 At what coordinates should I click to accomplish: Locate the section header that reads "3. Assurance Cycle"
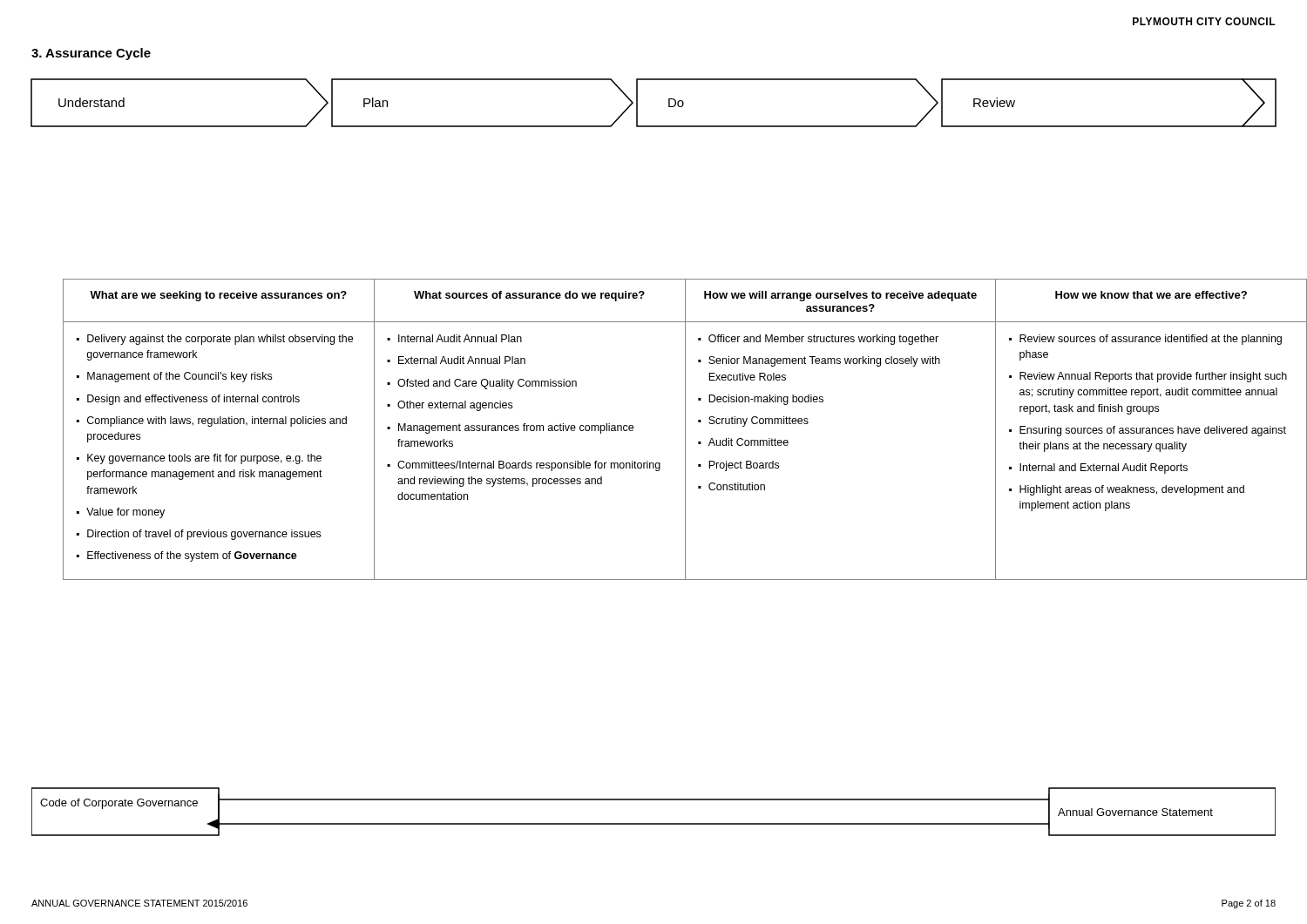click(91, 53)
